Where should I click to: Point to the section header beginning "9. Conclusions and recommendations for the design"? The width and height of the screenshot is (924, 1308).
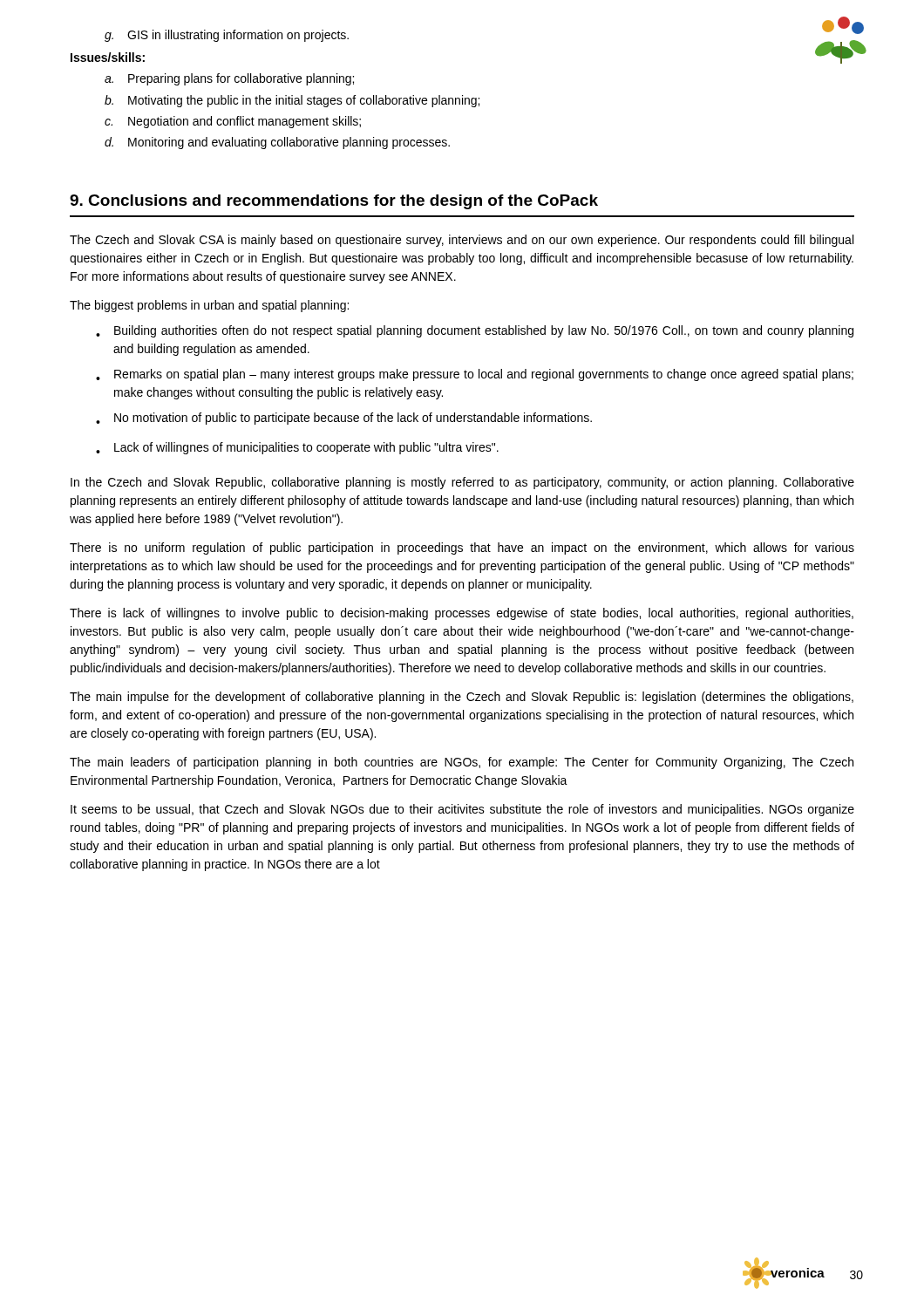pos(334,201)
